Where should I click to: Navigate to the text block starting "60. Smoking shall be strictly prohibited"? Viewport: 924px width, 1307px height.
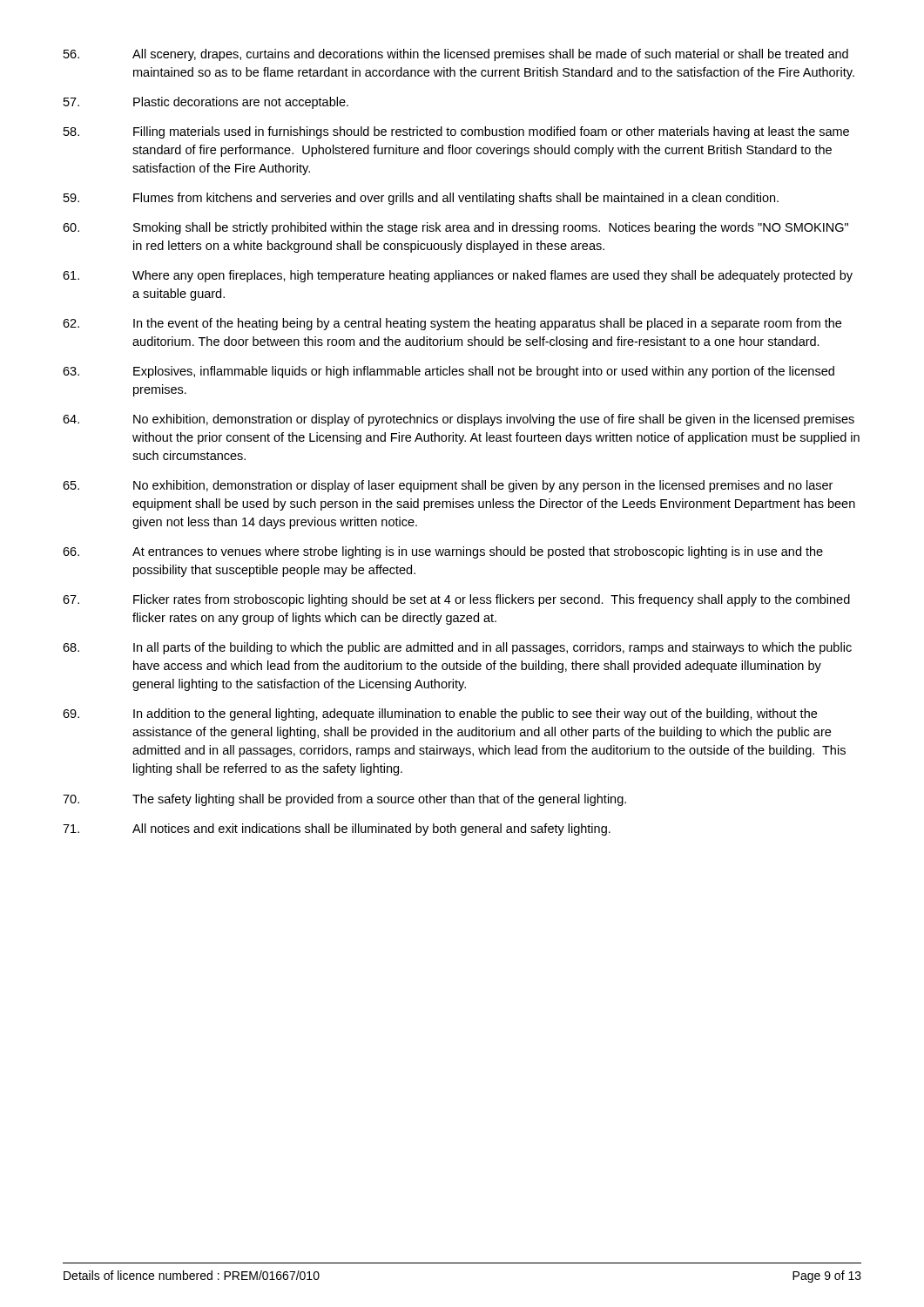click(462, 237)
